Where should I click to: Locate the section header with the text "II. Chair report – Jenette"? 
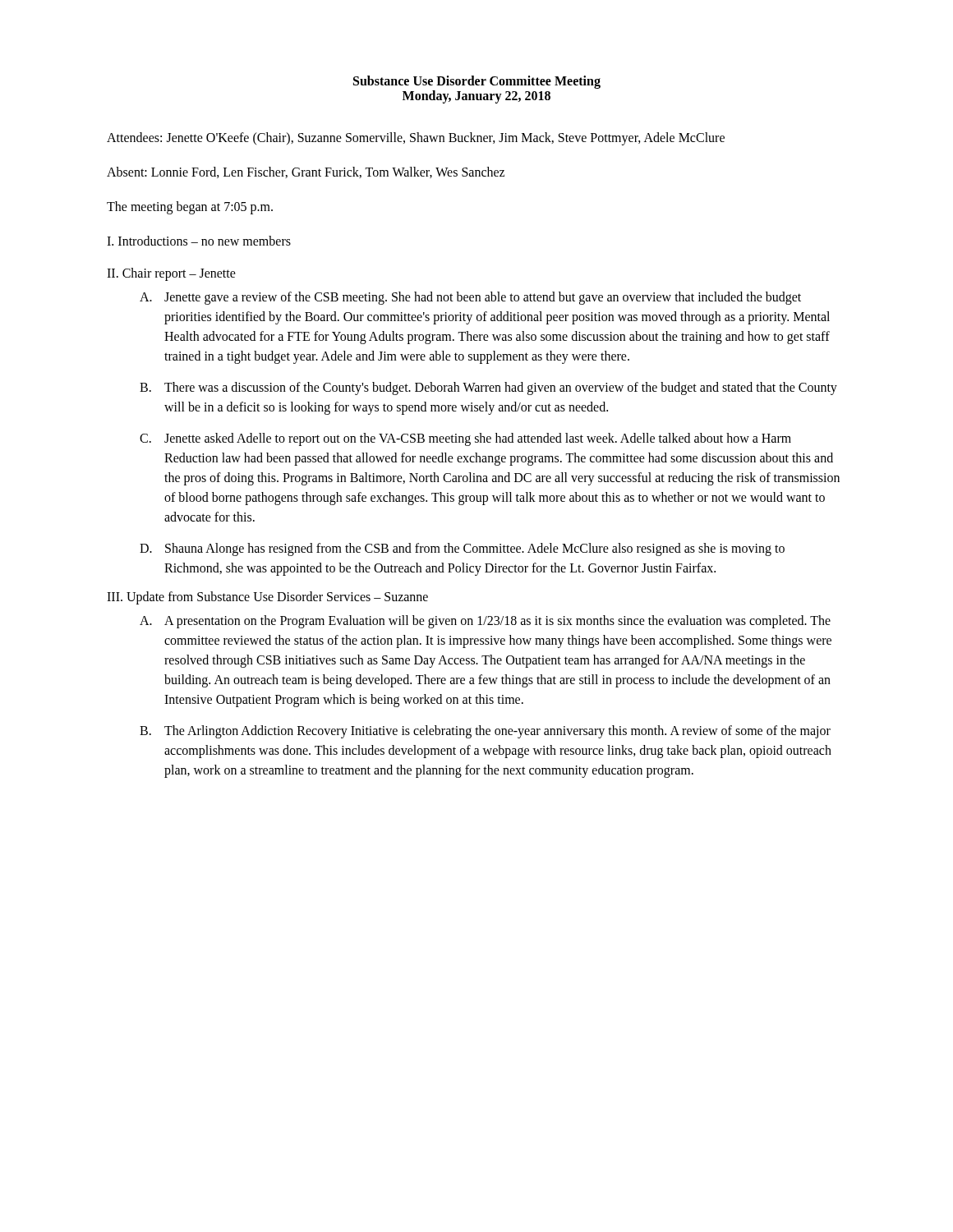click(171, 273)
